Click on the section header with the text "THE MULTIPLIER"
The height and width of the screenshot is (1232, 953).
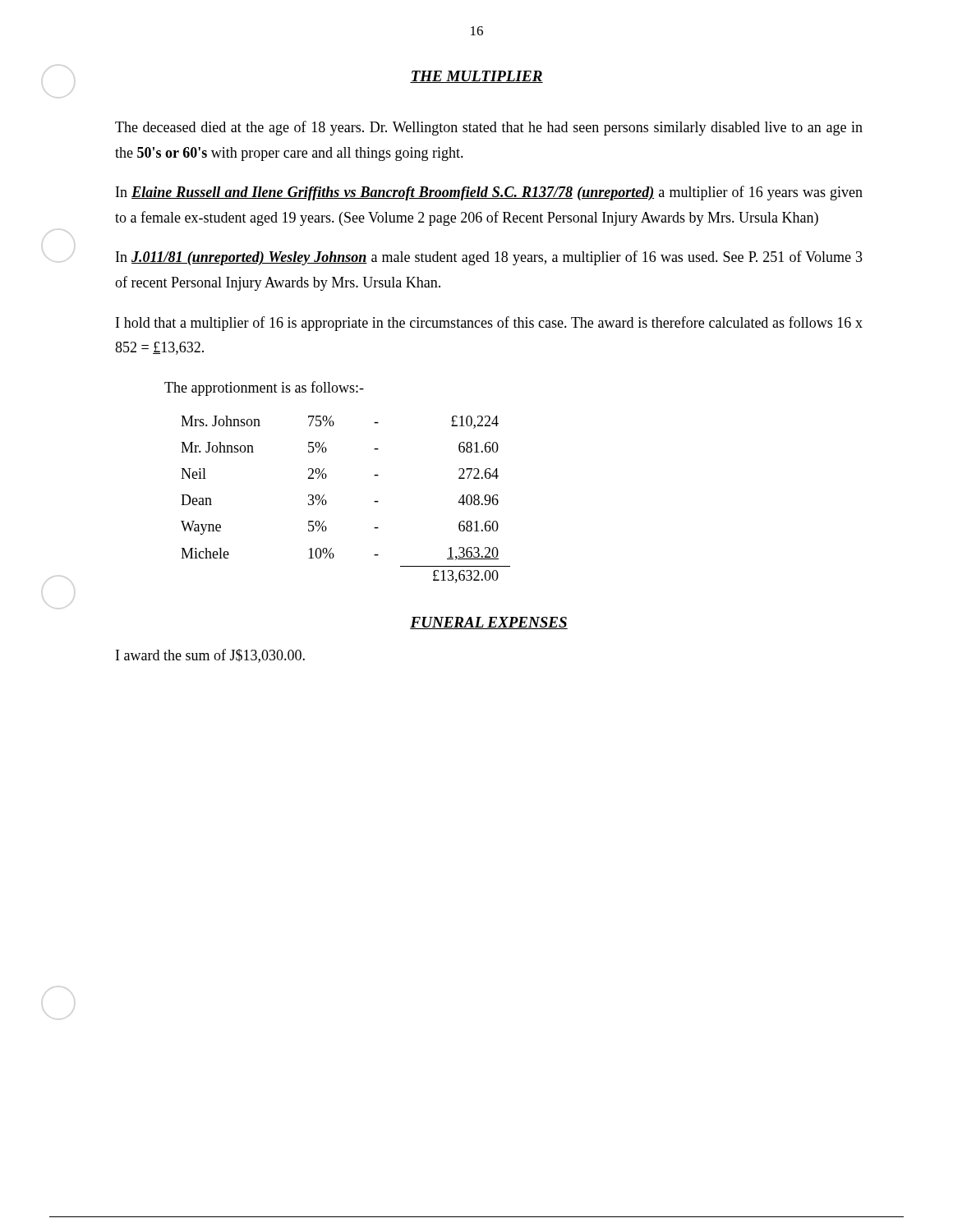476,76
